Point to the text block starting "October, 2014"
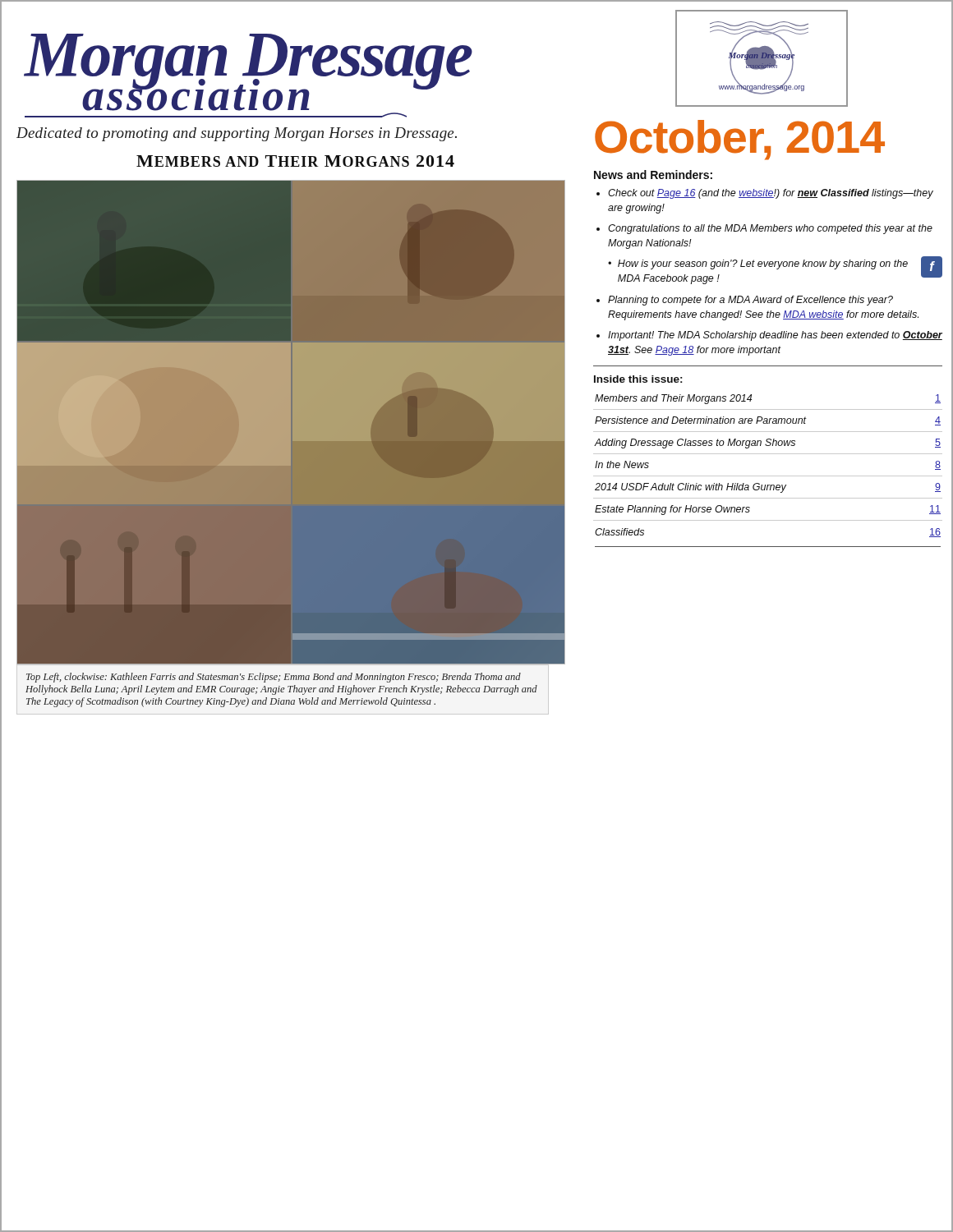 pos(768,137)
